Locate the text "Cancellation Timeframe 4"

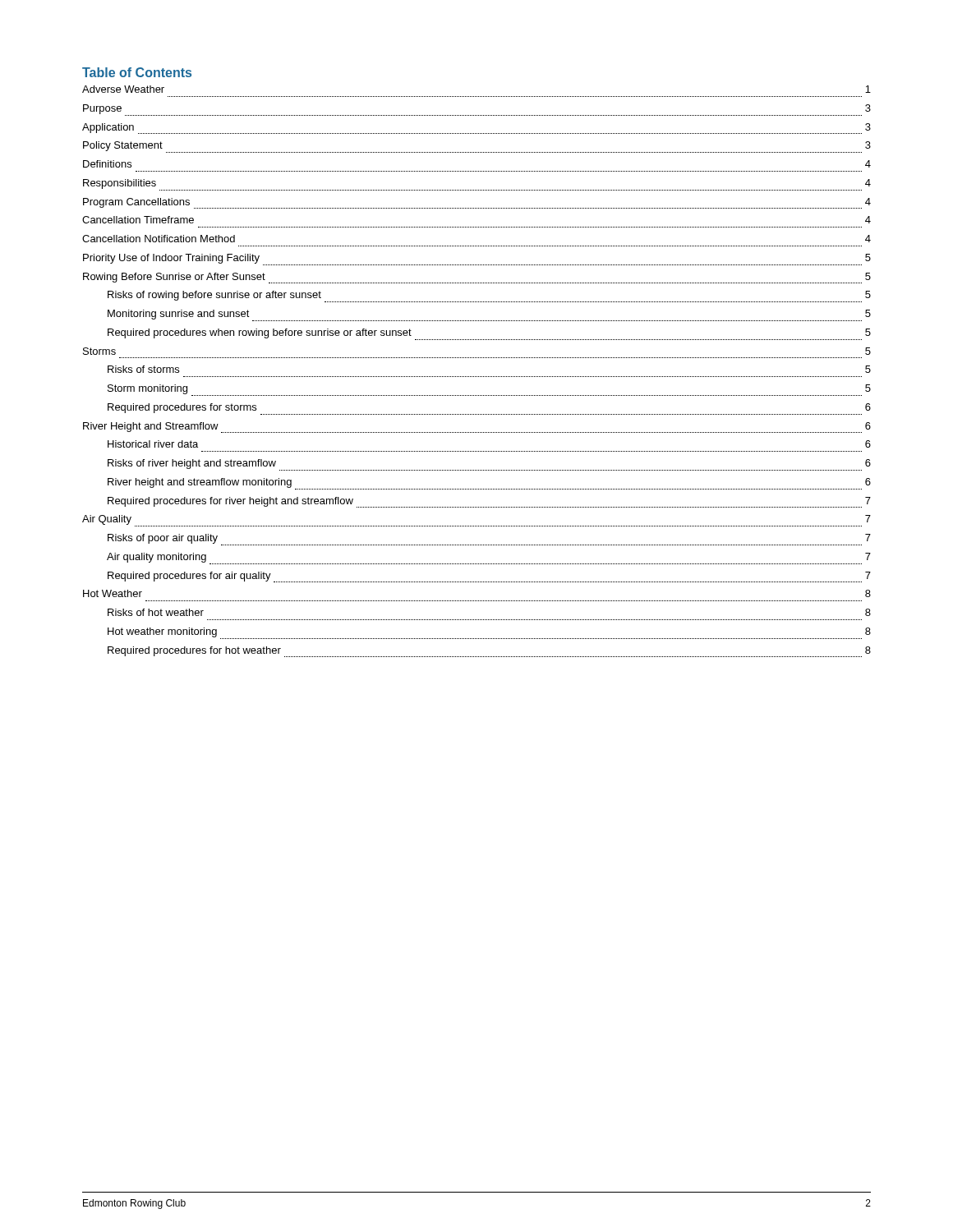[x=476, y=221]
